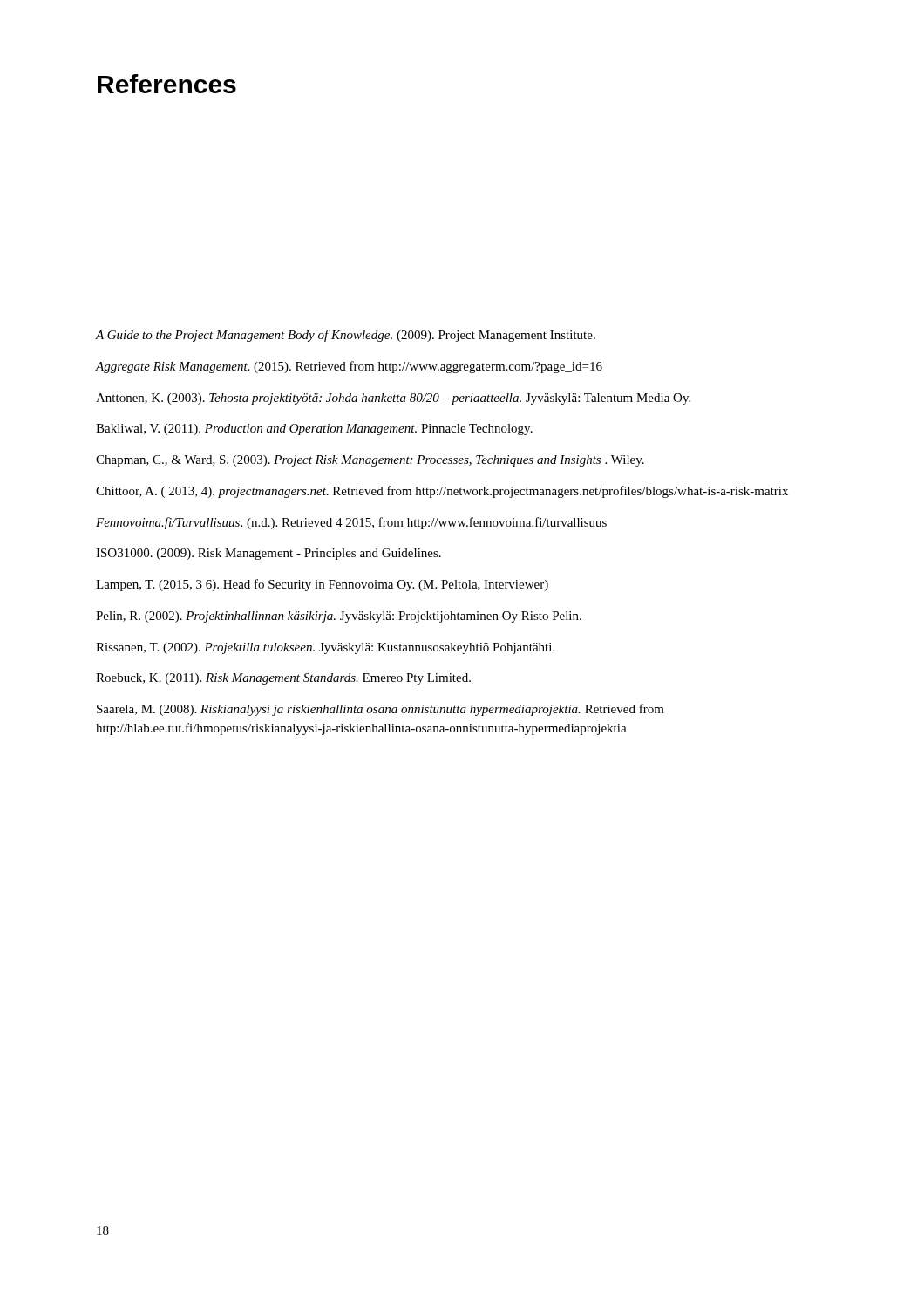The height and width of the screenshot is (1308, 924).
Task: Locate the list item containing "Lampen, T. (2015,"
Action: [322, 584]
